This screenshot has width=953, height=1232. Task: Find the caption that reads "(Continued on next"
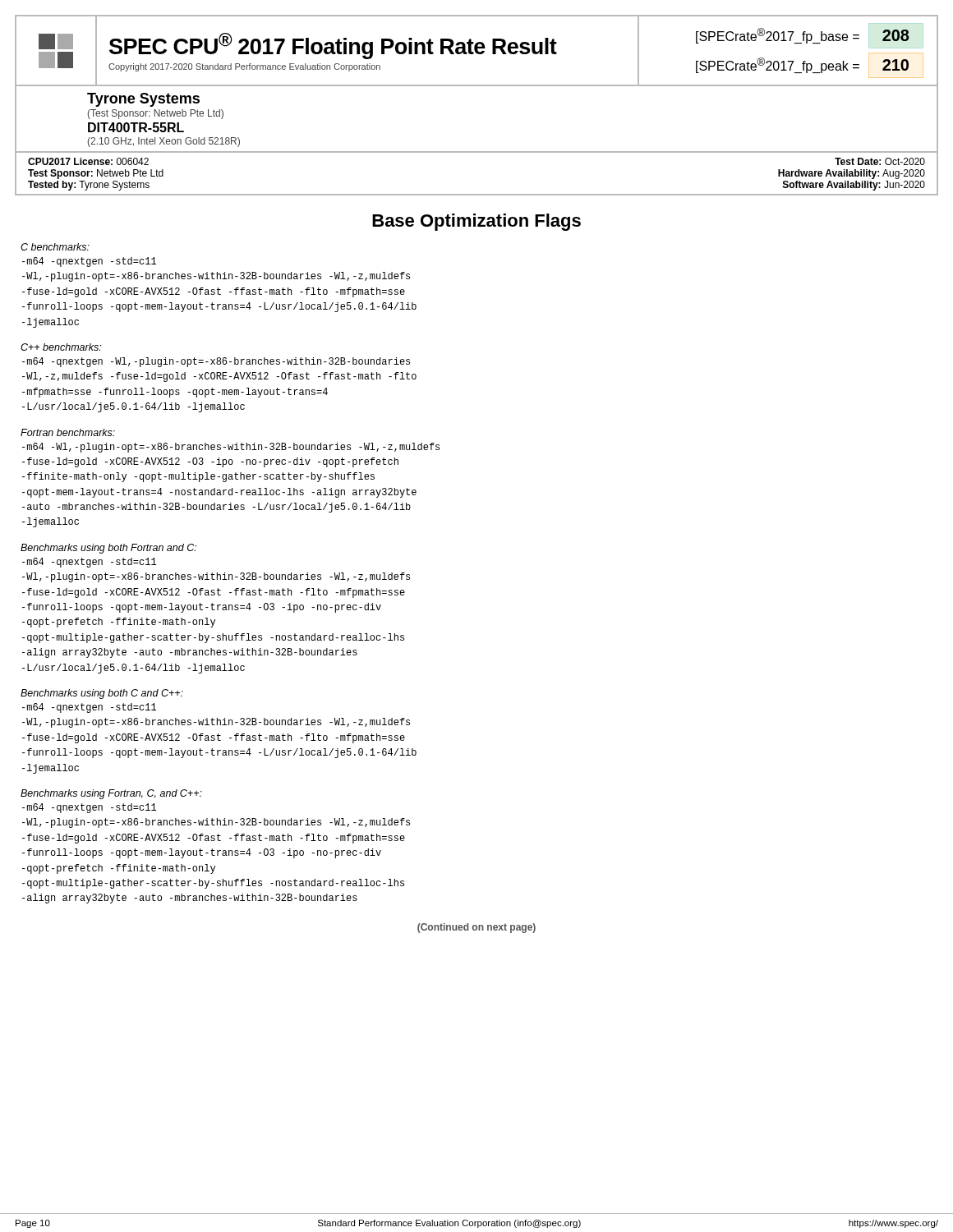476,927
